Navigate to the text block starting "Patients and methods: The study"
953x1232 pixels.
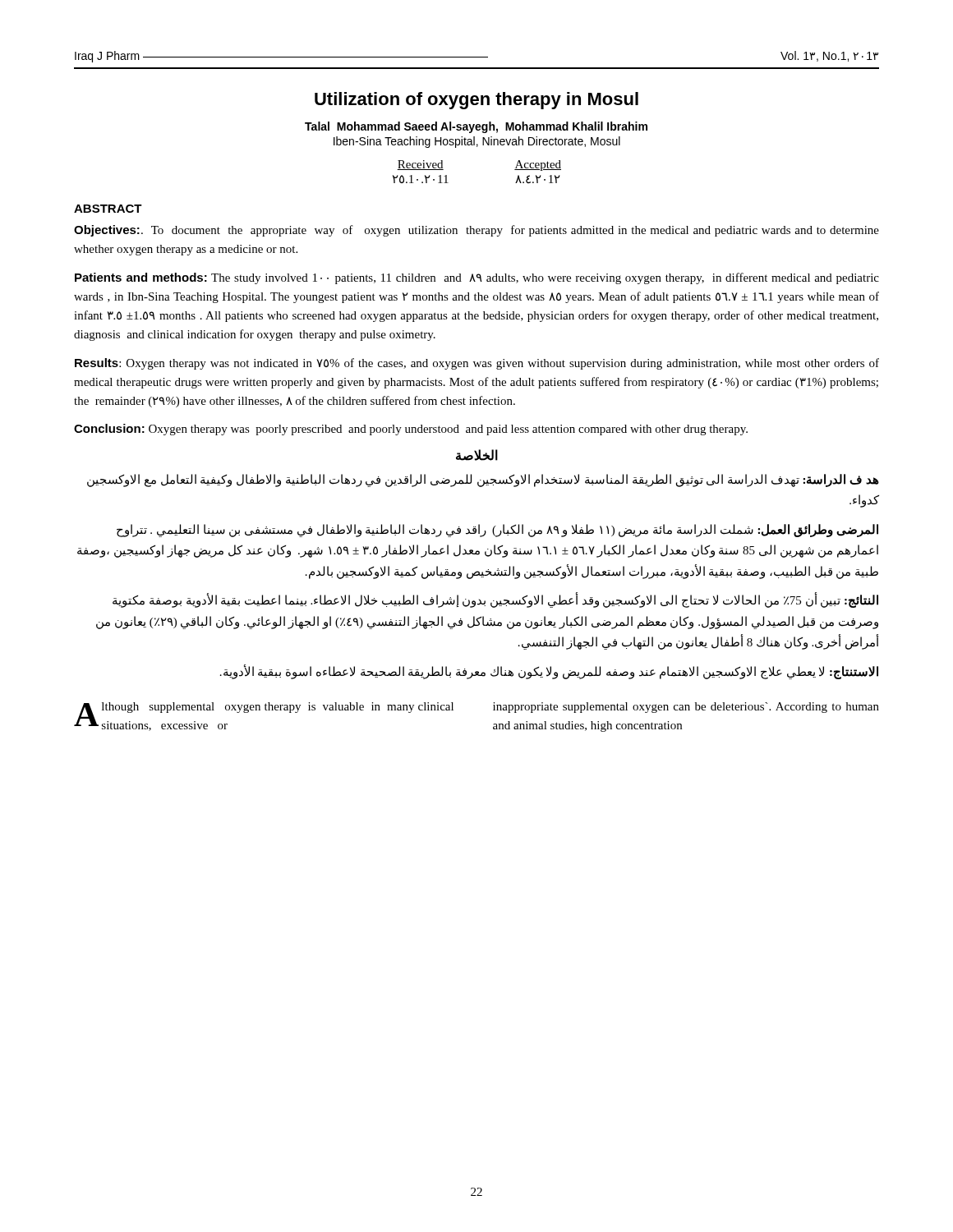coord(476,305)
